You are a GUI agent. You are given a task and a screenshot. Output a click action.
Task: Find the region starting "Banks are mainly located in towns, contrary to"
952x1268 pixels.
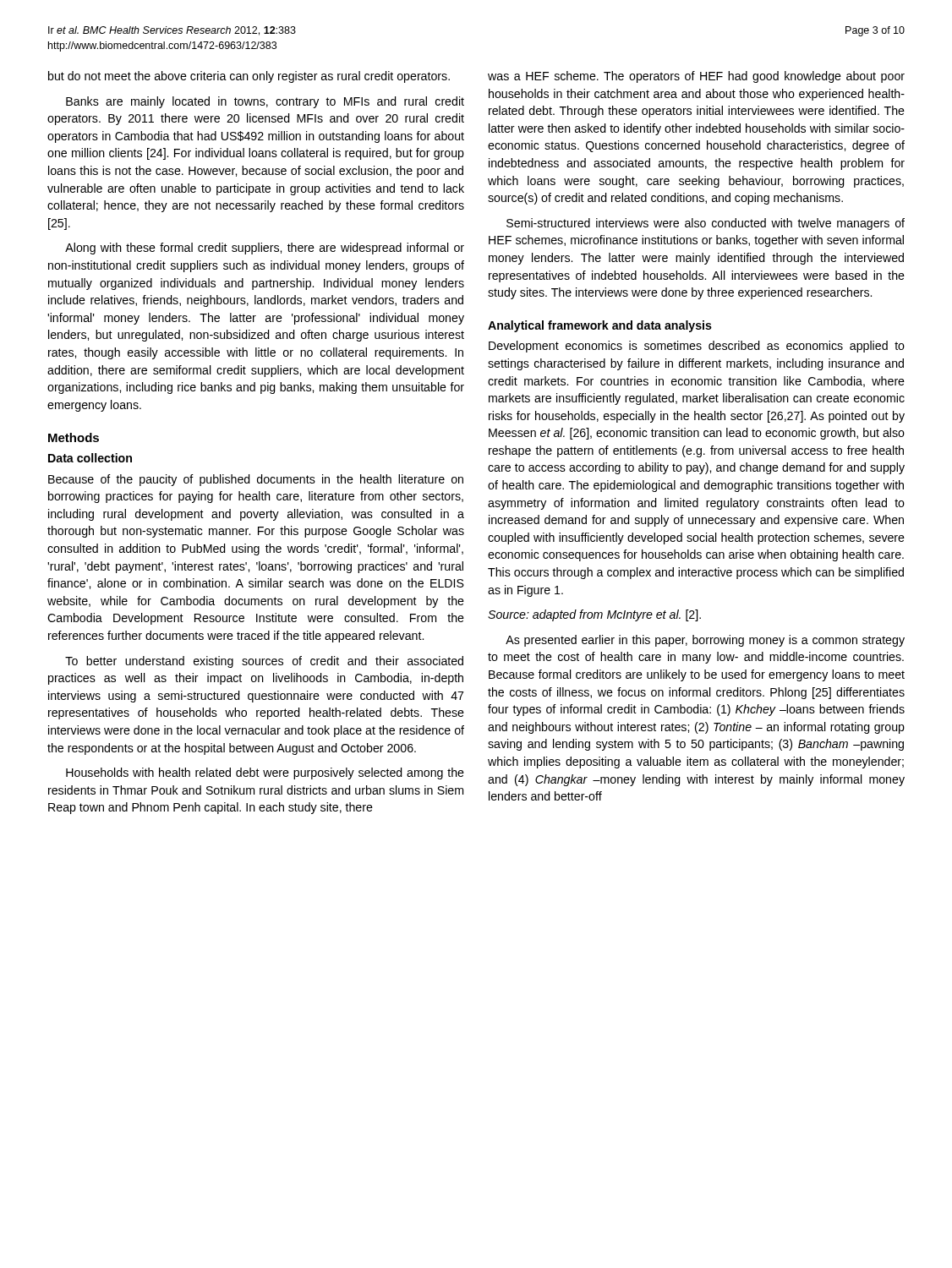[x=256, y=162]
